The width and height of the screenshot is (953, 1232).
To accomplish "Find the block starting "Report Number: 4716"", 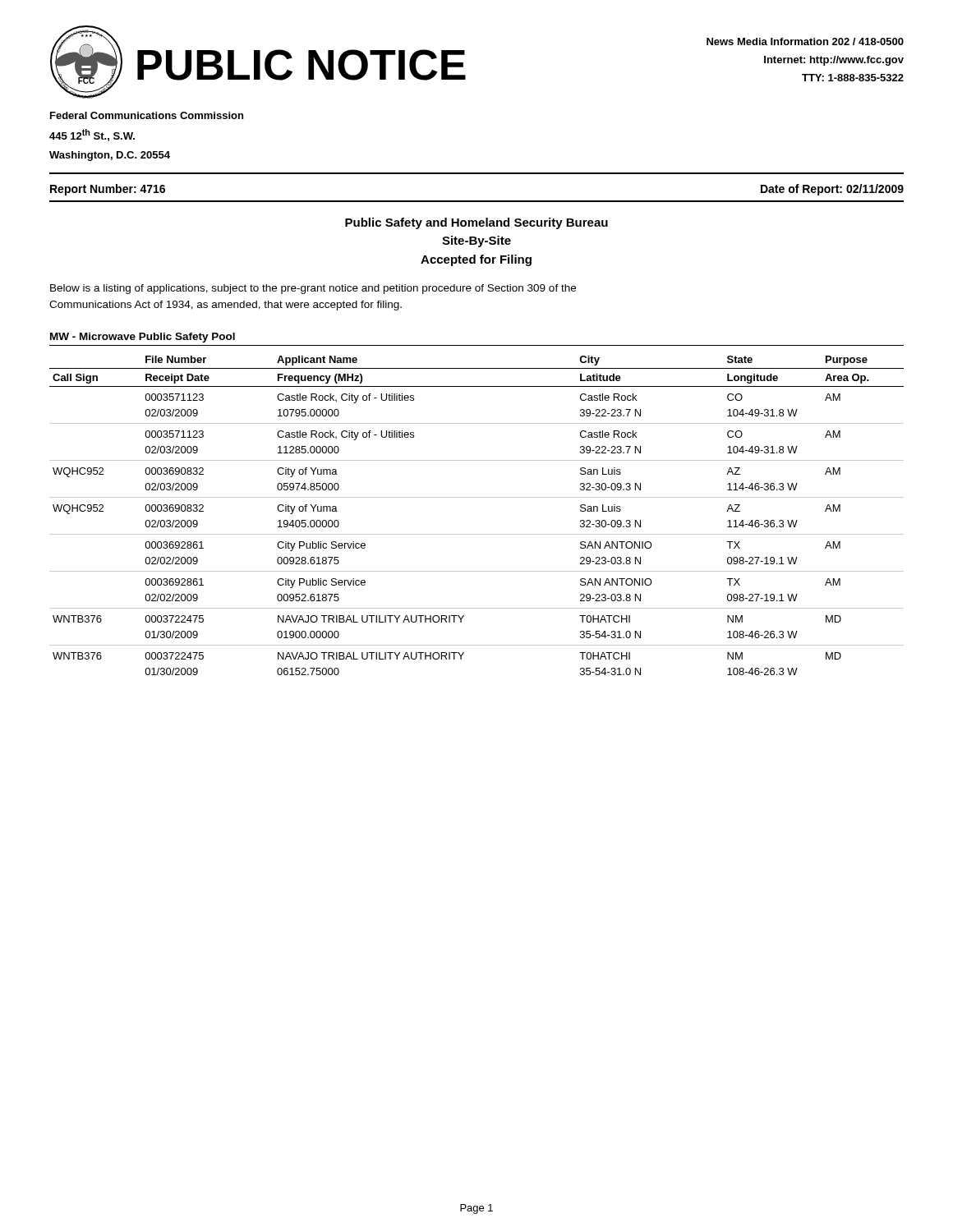I will pyautogui.click(x=107, y=189).
